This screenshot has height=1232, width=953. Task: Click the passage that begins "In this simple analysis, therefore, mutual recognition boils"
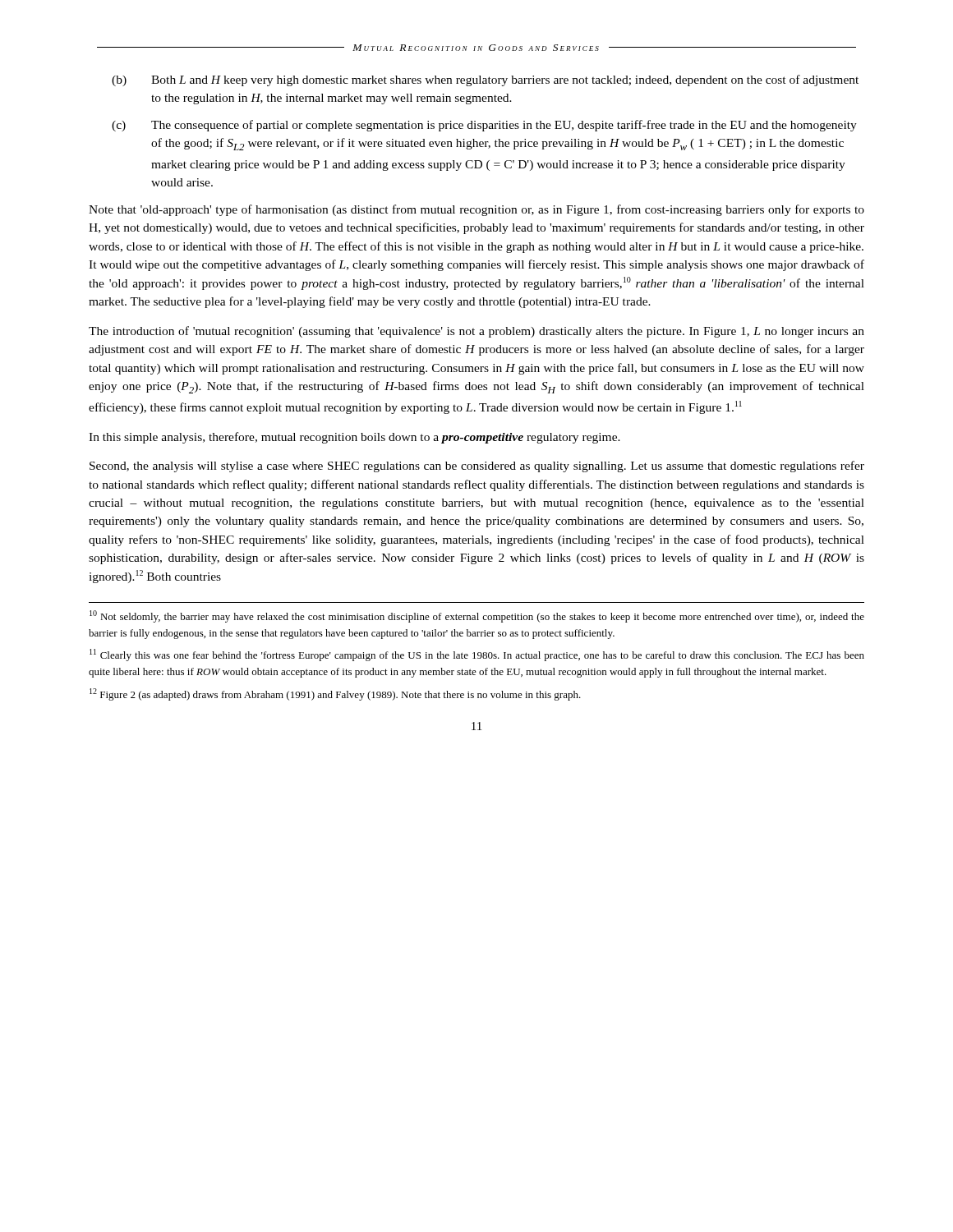click(x=355, y=436)
